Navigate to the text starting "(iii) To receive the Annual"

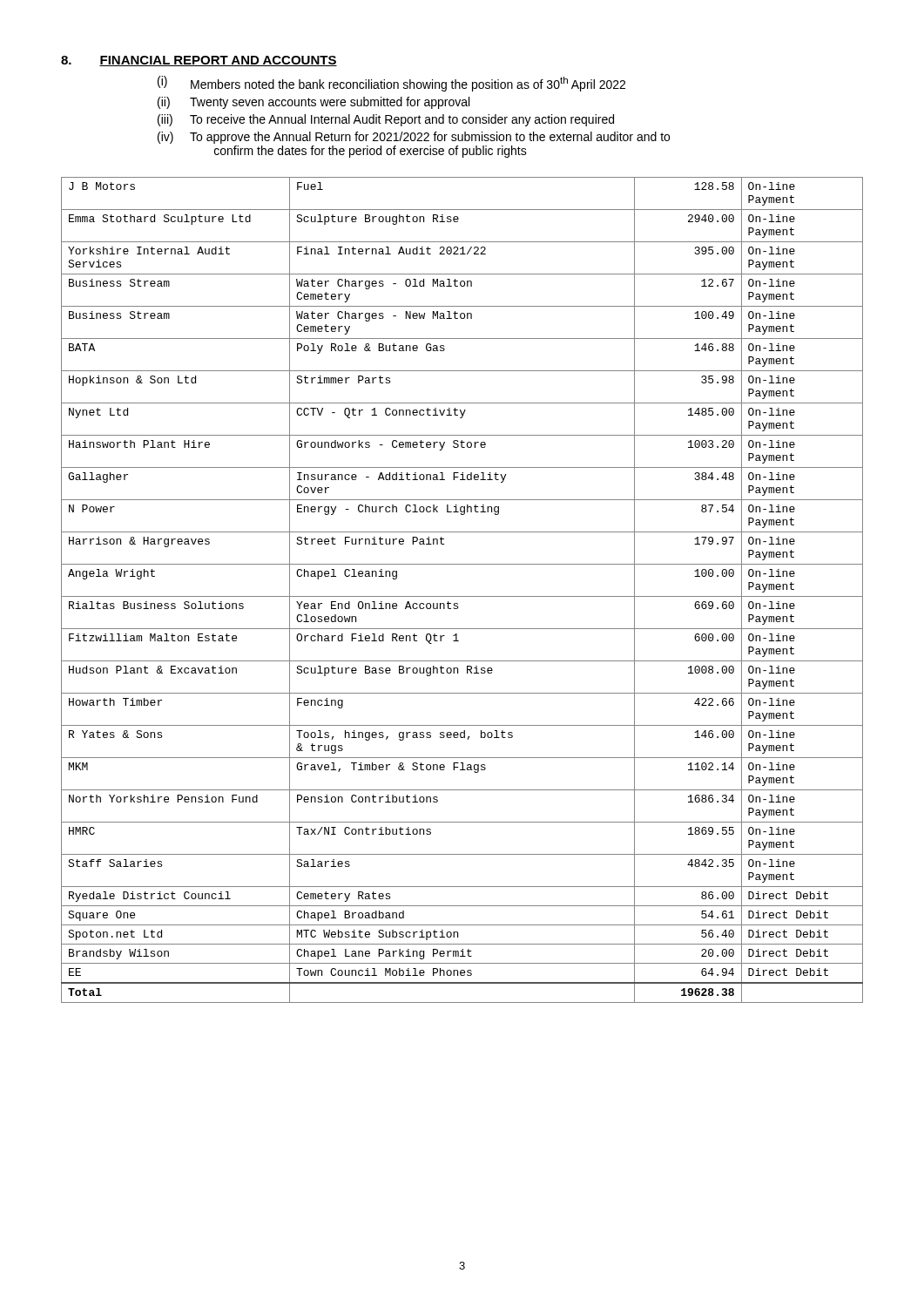386,119
